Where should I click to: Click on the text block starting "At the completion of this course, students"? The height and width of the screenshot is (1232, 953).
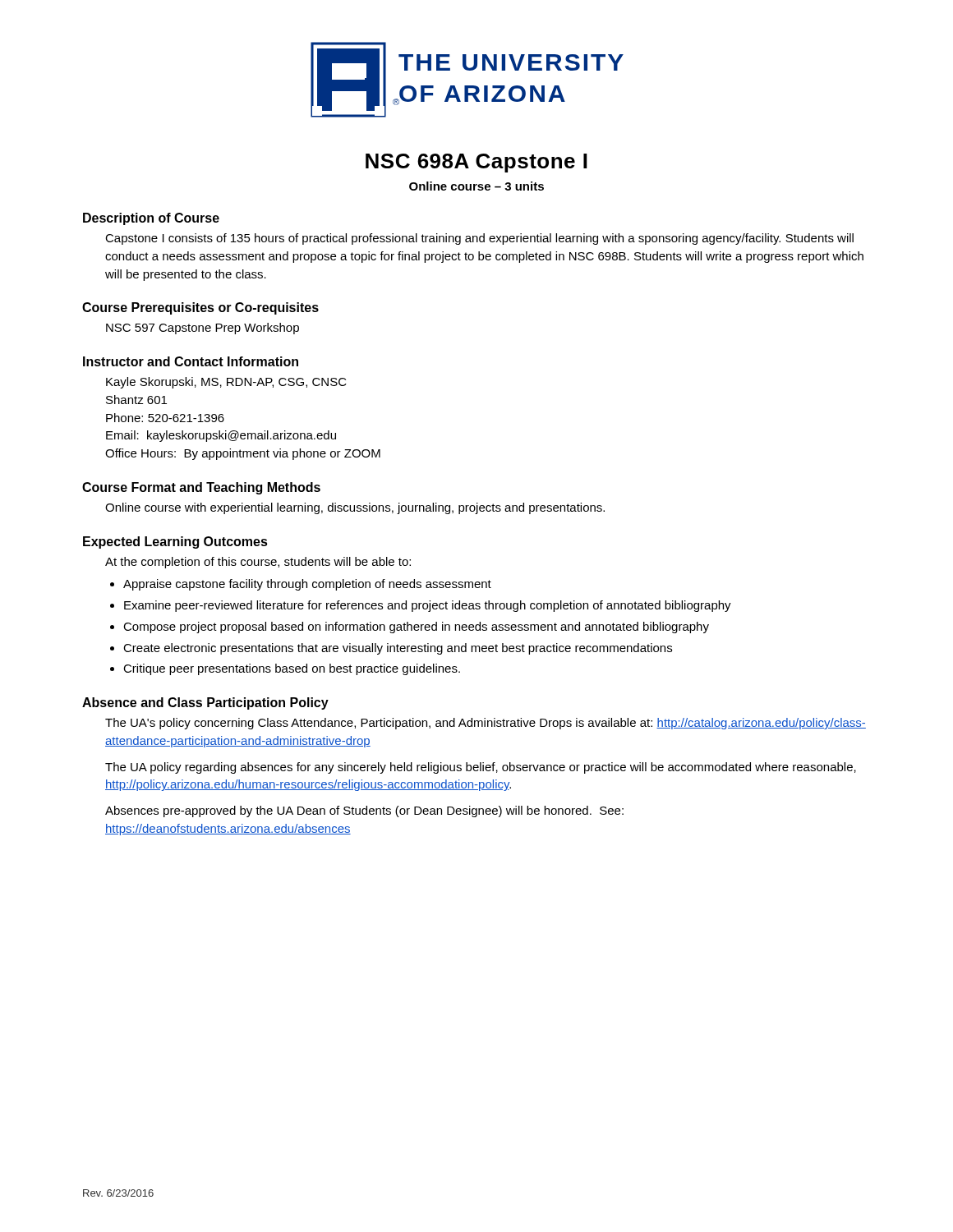click(259, 561)
